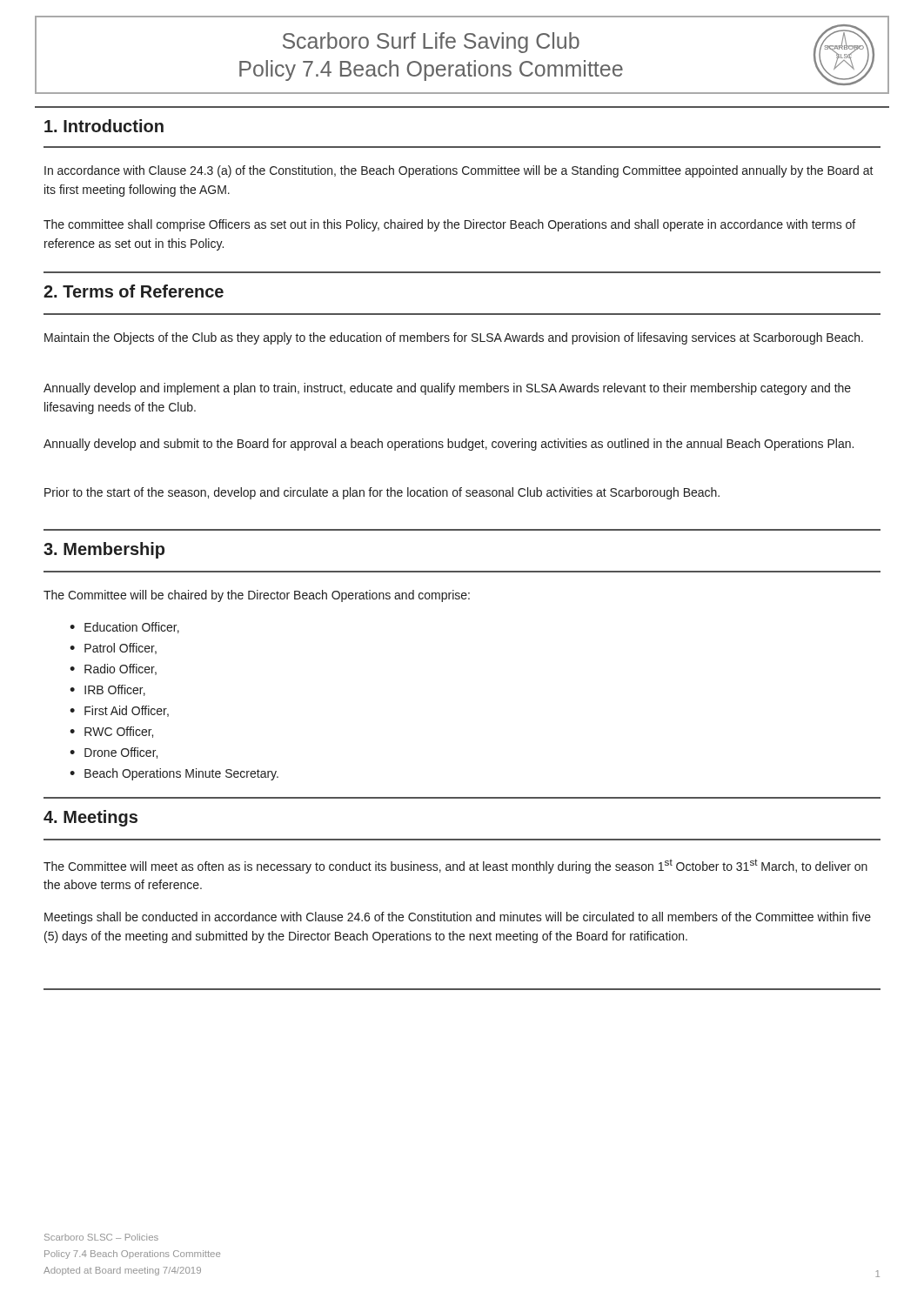This screenshot has width=924, height=1305.
Task: Find the element starting "Meetings shall be conducted in"
Action: [x=457, y=926]
